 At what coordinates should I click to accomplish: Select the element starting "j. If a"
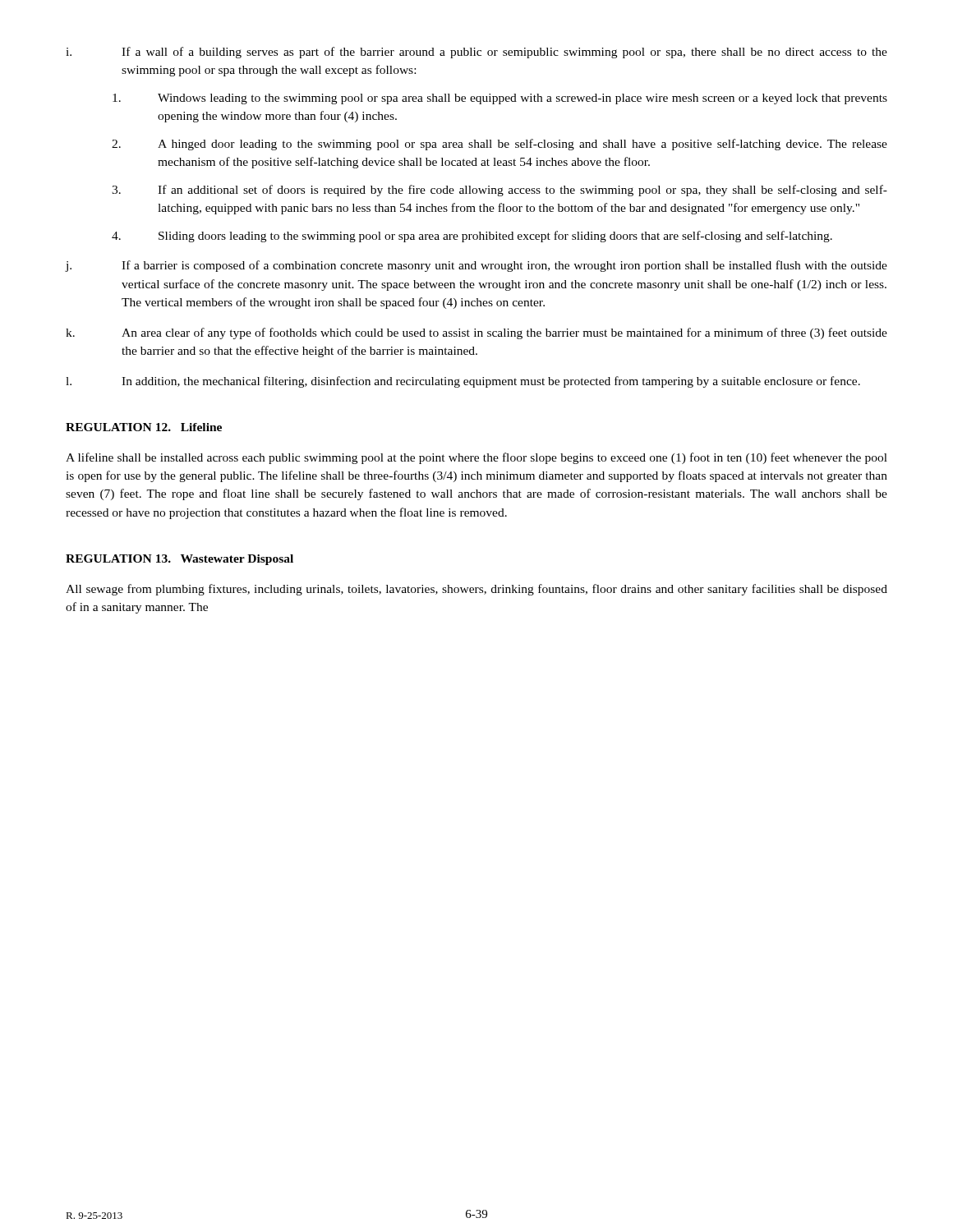(476, 284)
